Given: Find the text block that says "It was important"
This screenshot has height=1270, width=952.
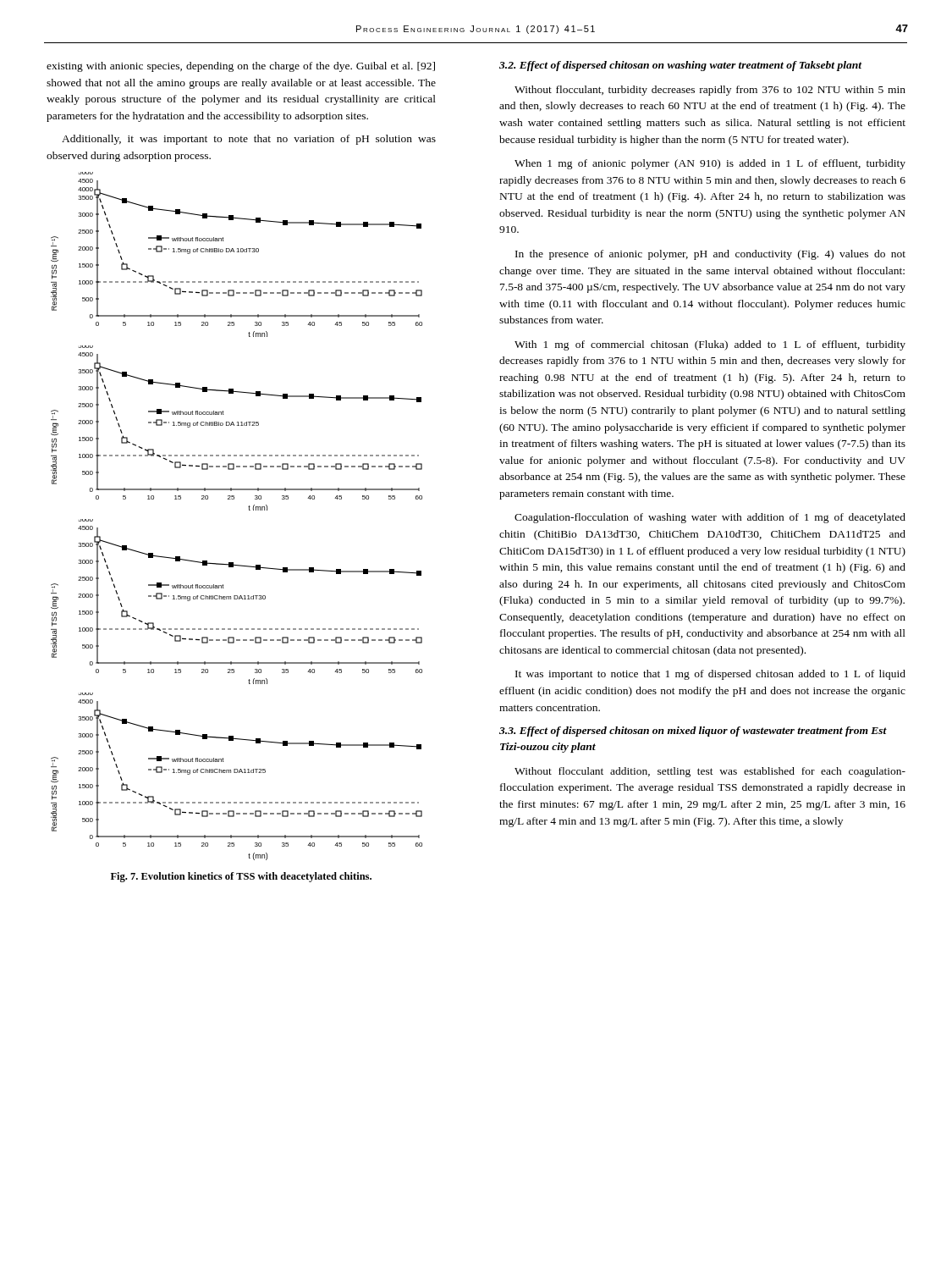Looking at the screenshot, I should pyautogui.click(x=702, y=691).
